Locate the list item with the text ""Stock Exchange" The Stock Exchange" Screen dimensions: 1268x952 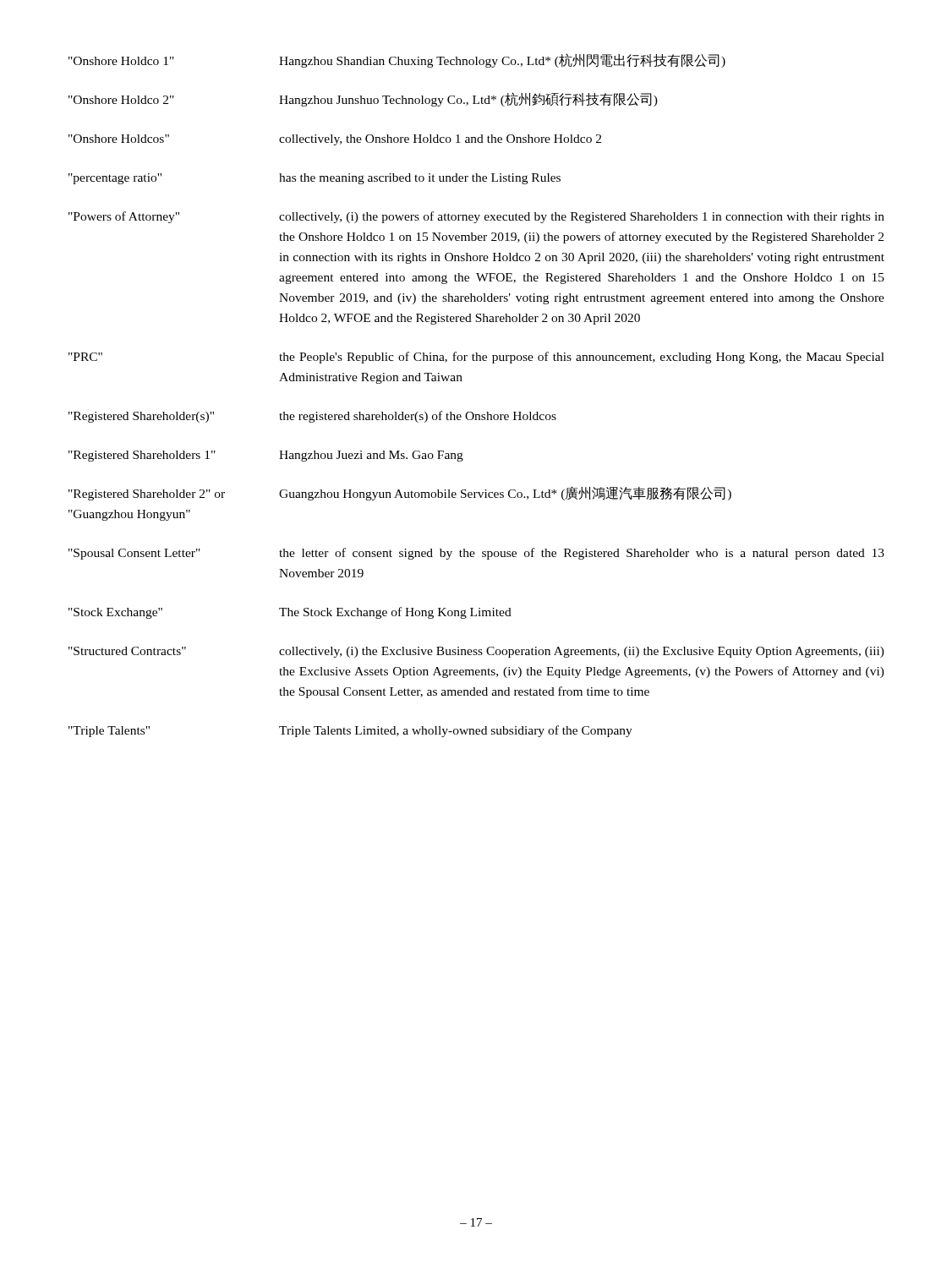[476, 612]
